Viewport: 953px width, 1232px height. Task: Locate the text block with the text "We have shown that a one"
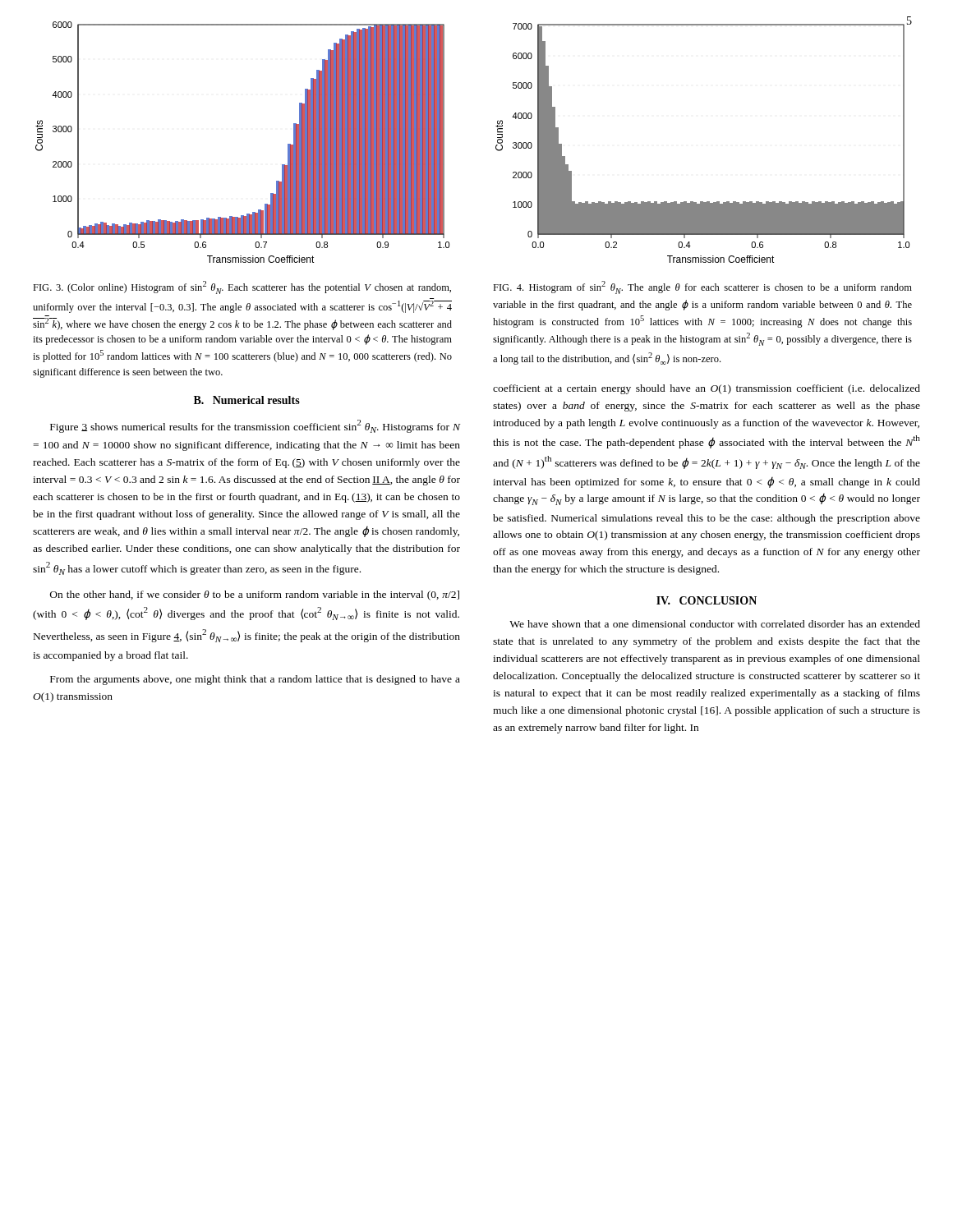pyautogui.click(x=707, y=676)
